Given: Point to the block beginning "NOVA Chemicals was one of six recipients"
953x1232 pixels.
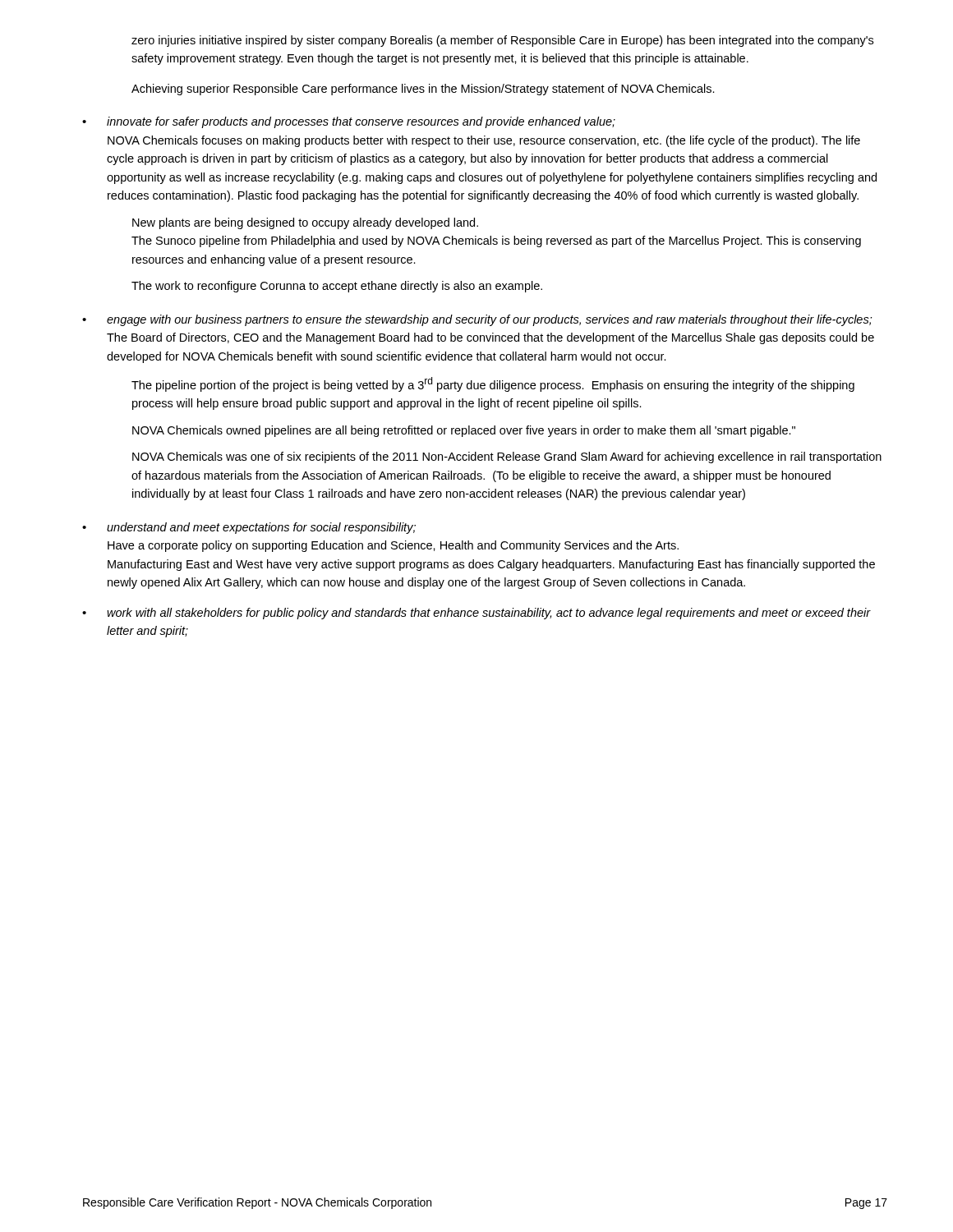Looking at the screenshot, I should click(507, 475).
